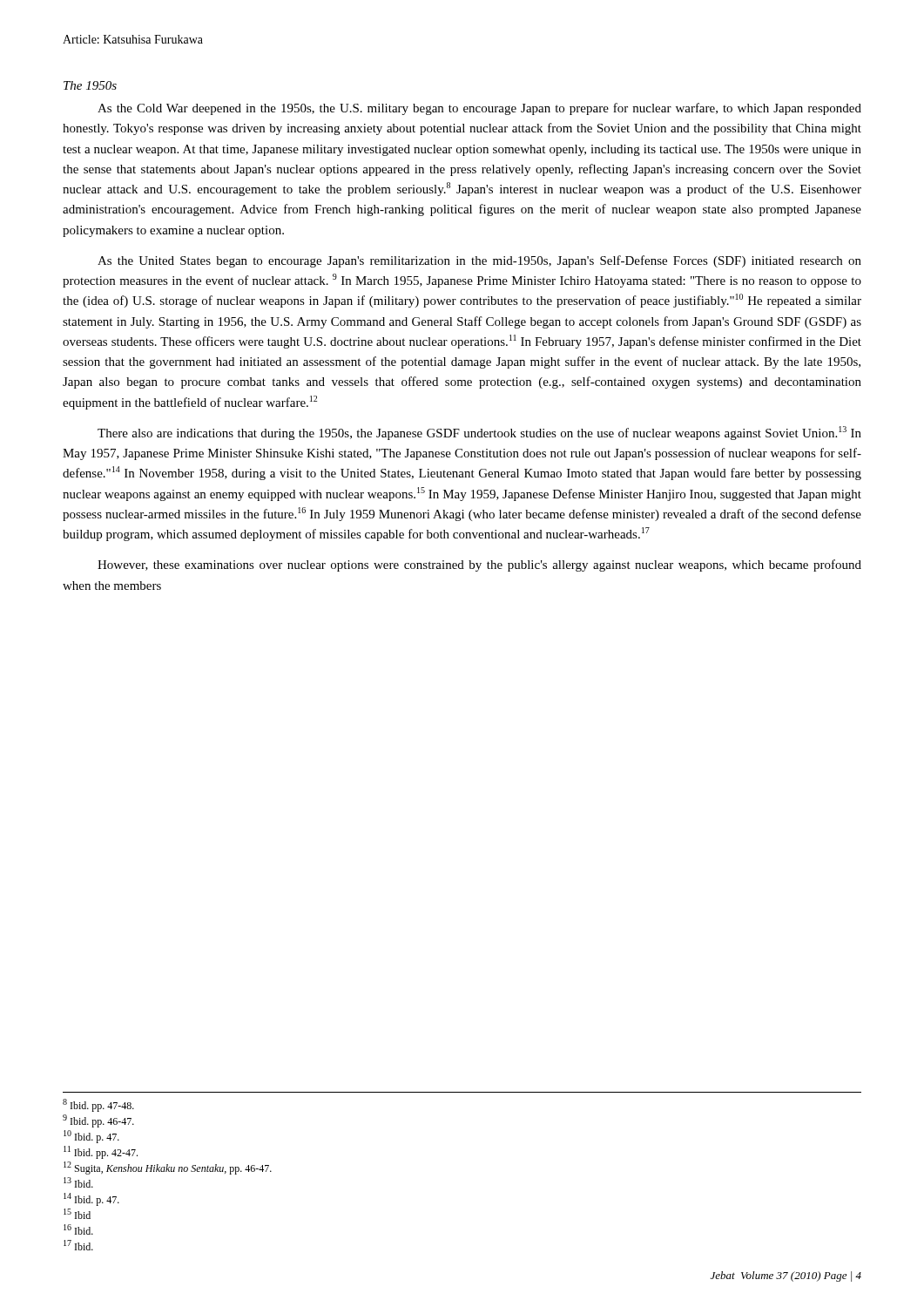Locate the text "15 Ibid"
This screenshot has height=1307, width=924.
pos(77,1215)
